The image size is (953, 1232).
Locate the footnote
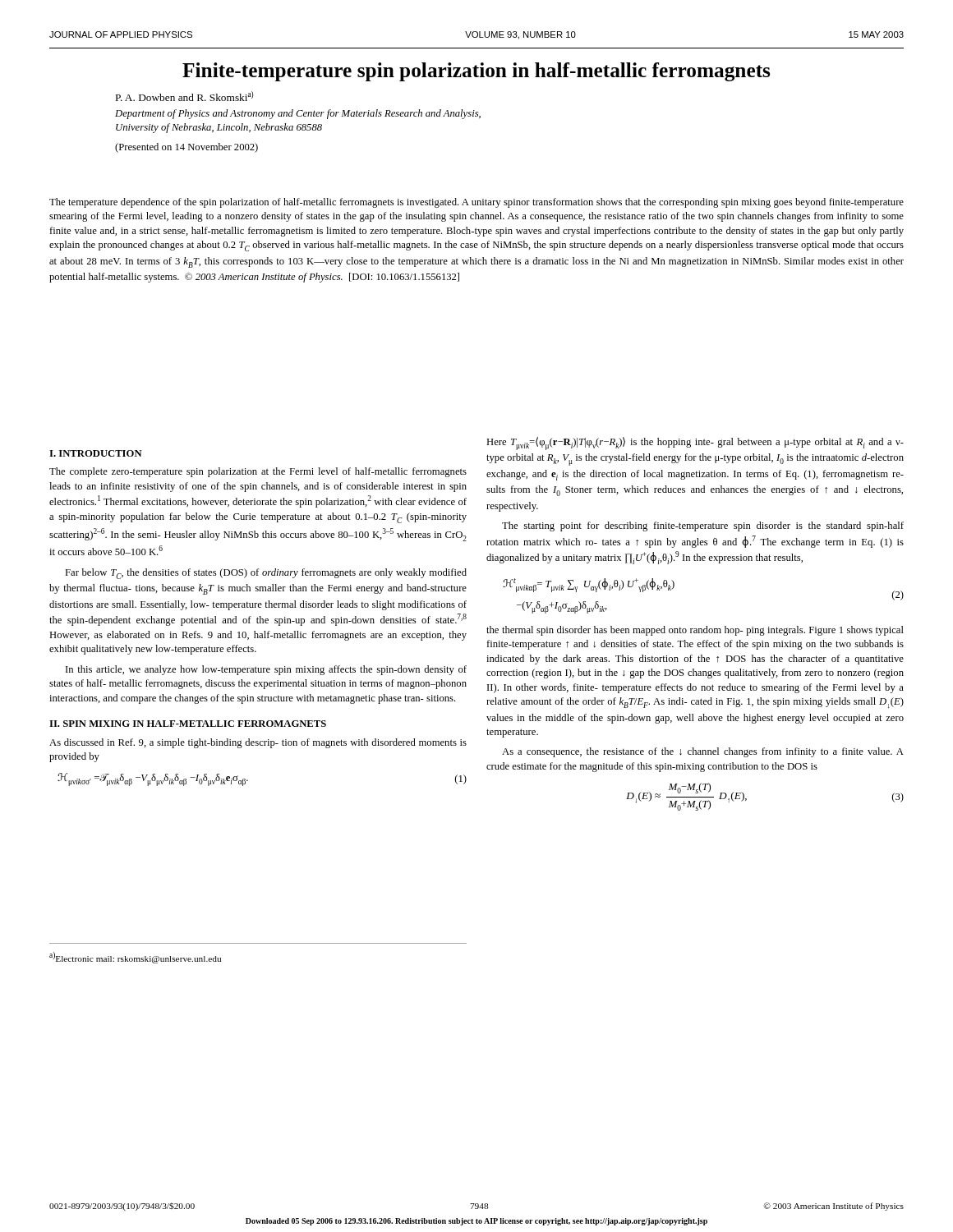pos(135,957)
